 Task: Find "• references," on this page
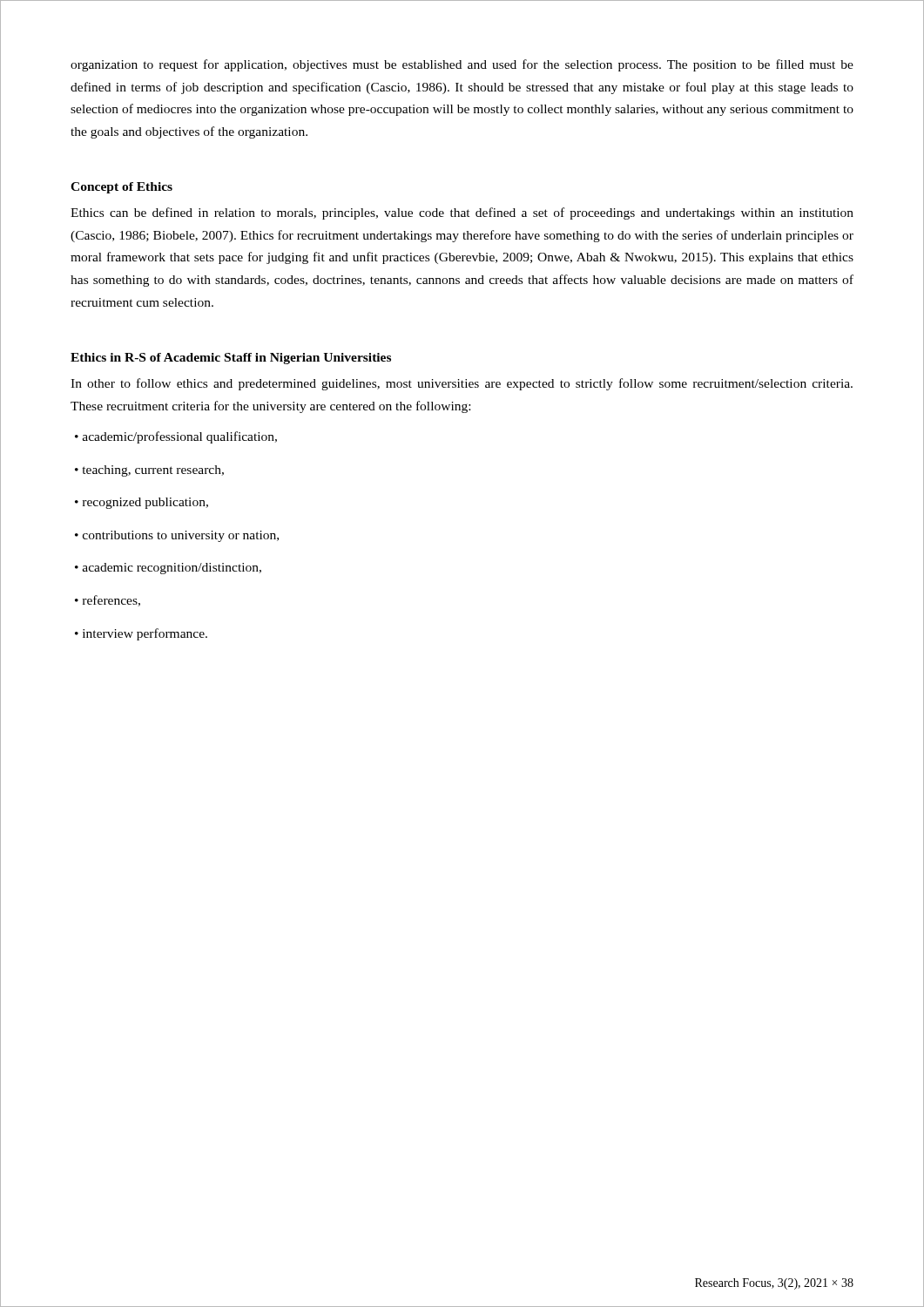click(107, 600)
